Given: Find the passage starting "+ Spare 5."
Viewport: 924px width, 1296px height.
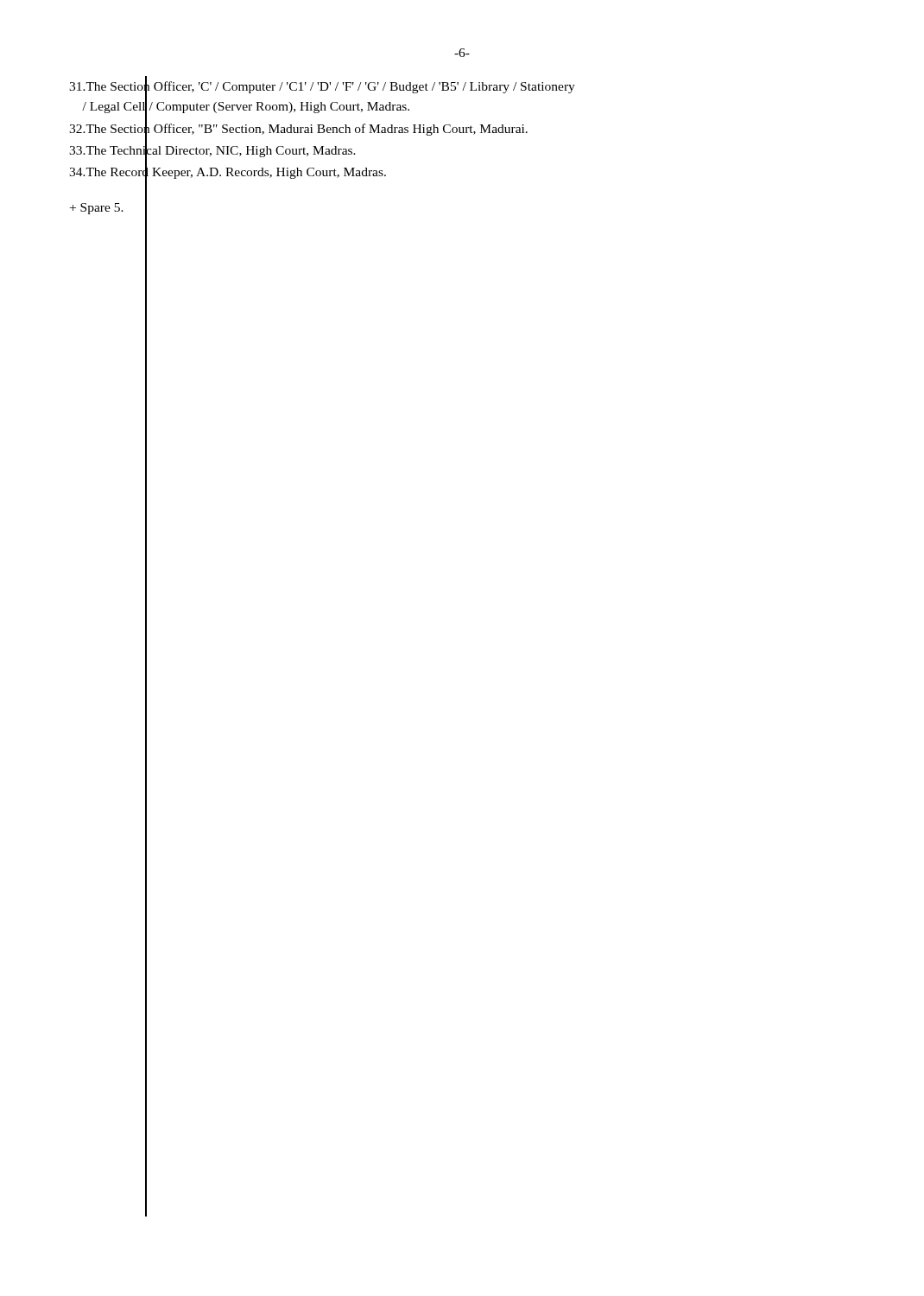Looking at the screenshot, I should (96, 207).
